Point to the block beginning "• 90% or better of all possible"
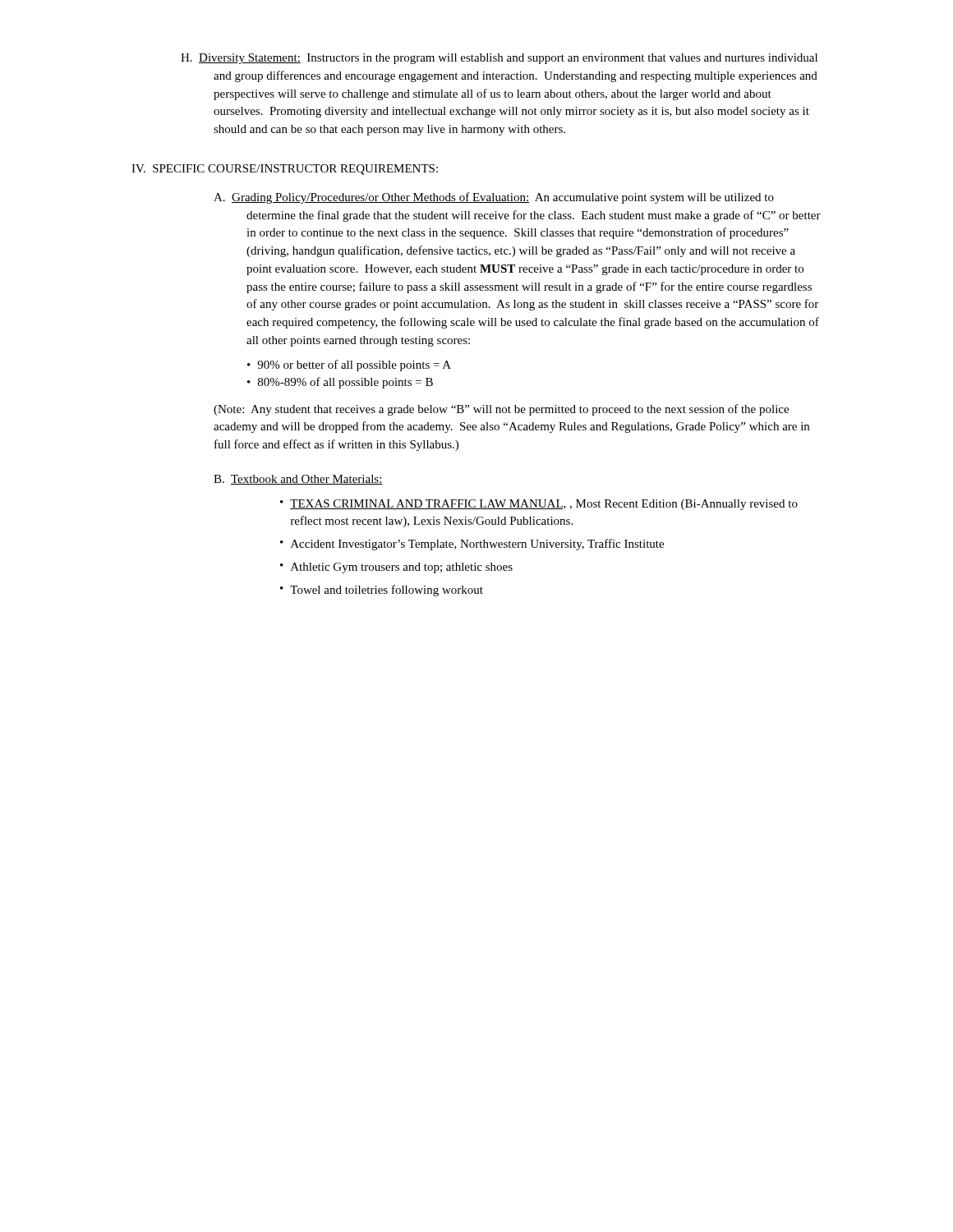The width and height of the screenshot is (953, 1232). [349, 365]
